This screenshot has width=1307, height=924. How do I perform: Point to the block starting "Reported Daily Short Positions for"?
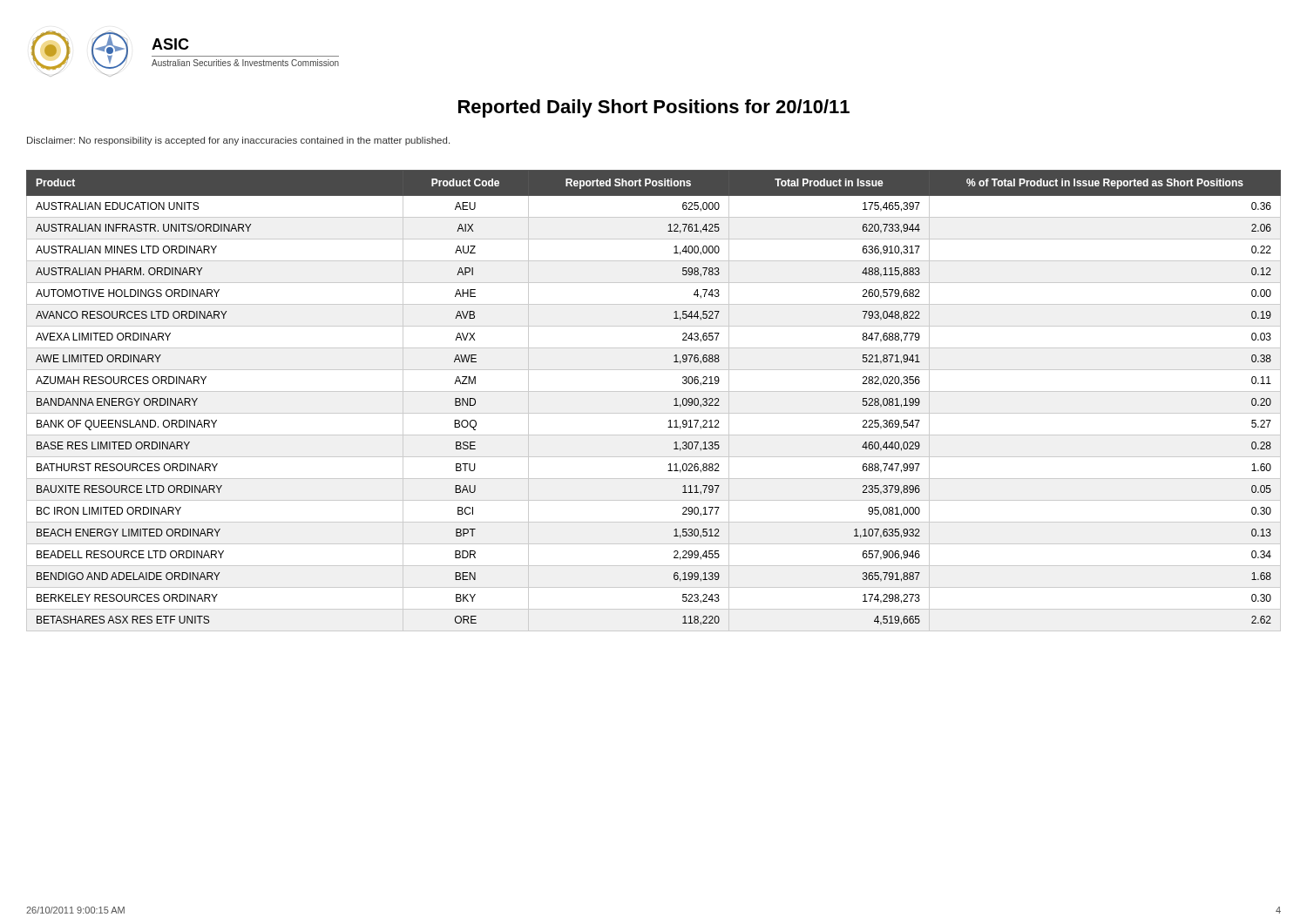(x=654, y=107)
